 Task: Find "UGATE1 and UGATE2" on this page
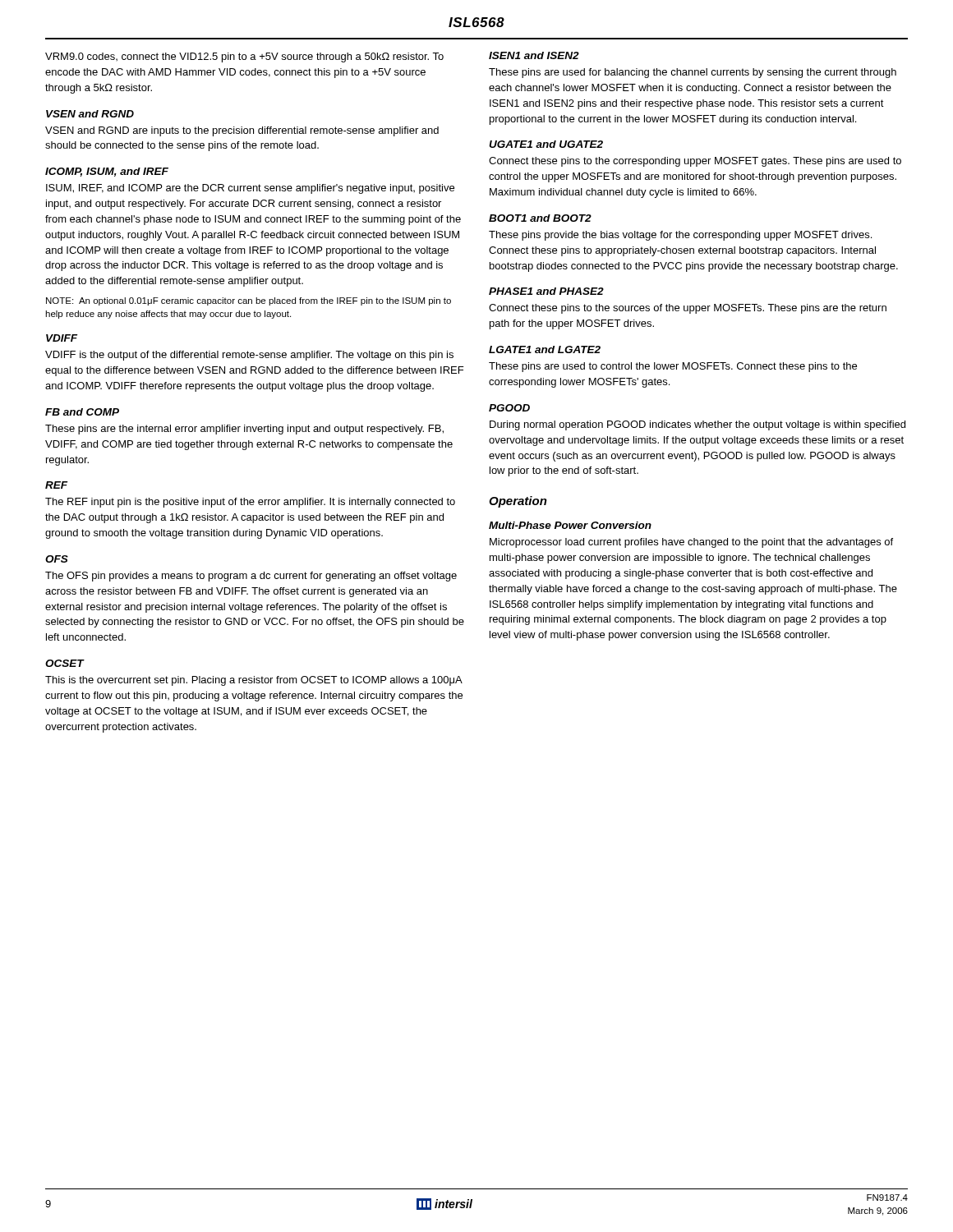(x=546, y=144)
